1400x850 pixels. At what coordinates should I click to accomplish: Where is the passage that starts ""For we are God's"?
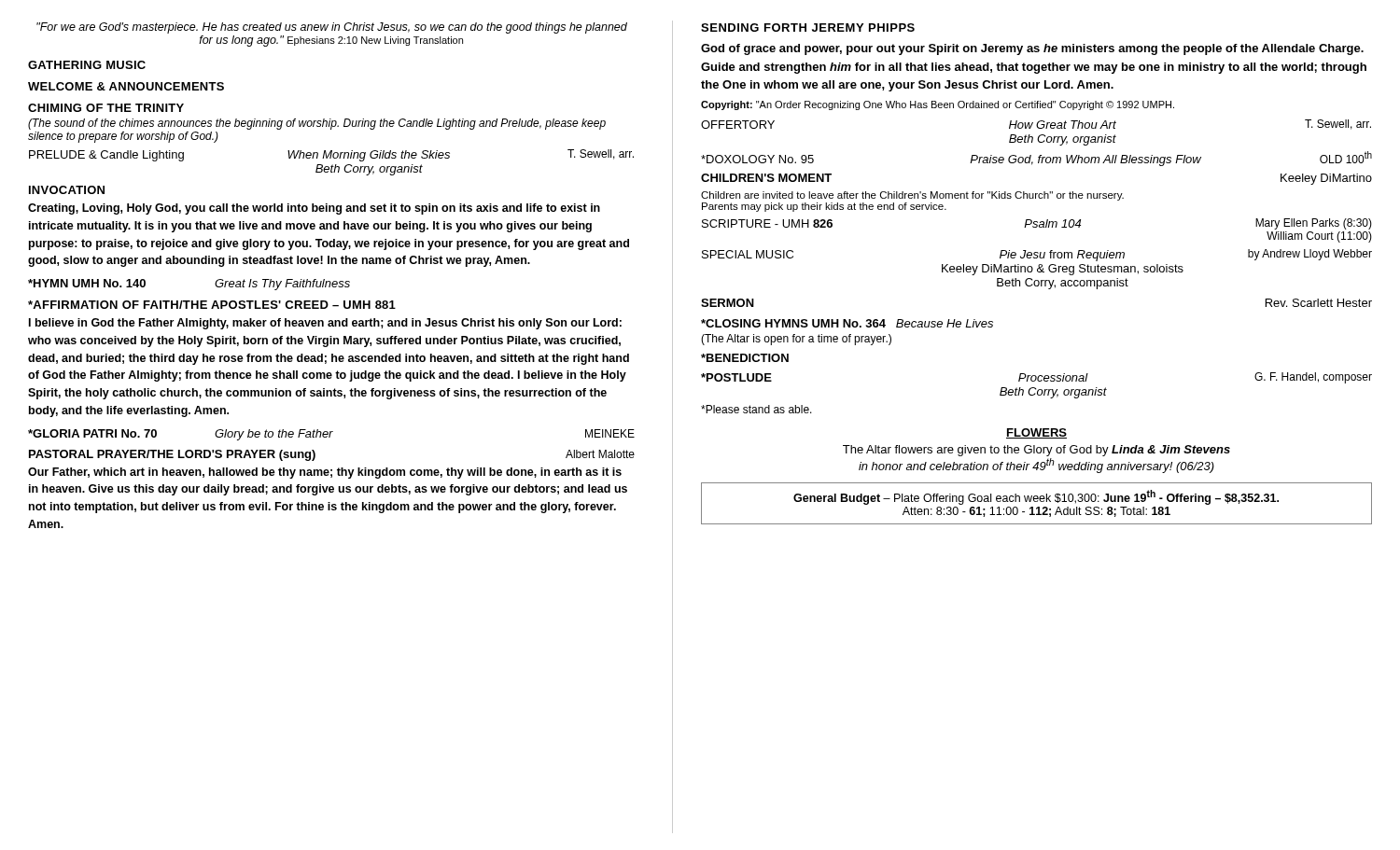tap(331, 34)
